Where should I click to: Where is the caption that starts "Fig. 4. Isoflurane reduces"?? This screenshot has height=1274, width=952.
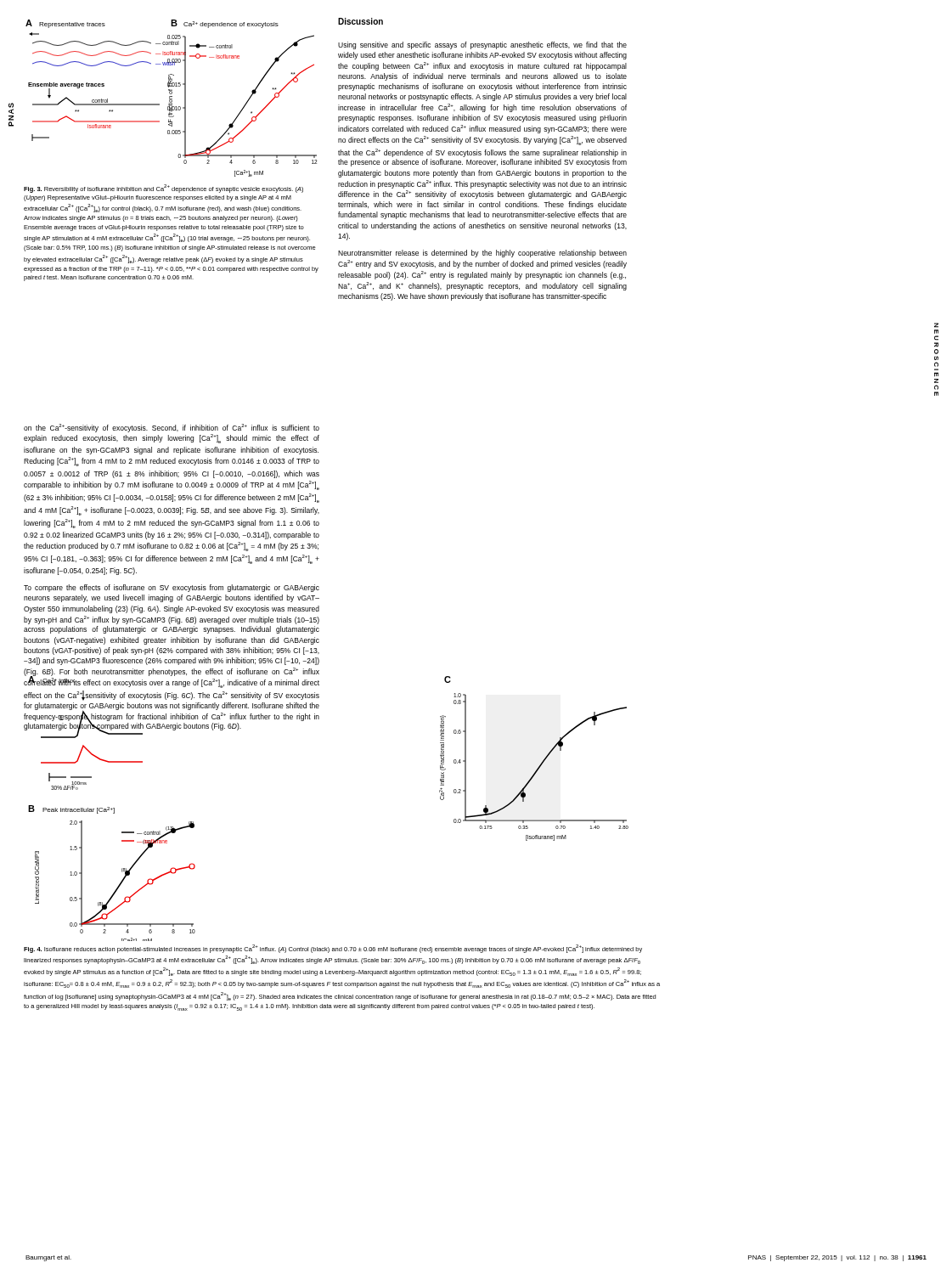click(x=342, y=977)
